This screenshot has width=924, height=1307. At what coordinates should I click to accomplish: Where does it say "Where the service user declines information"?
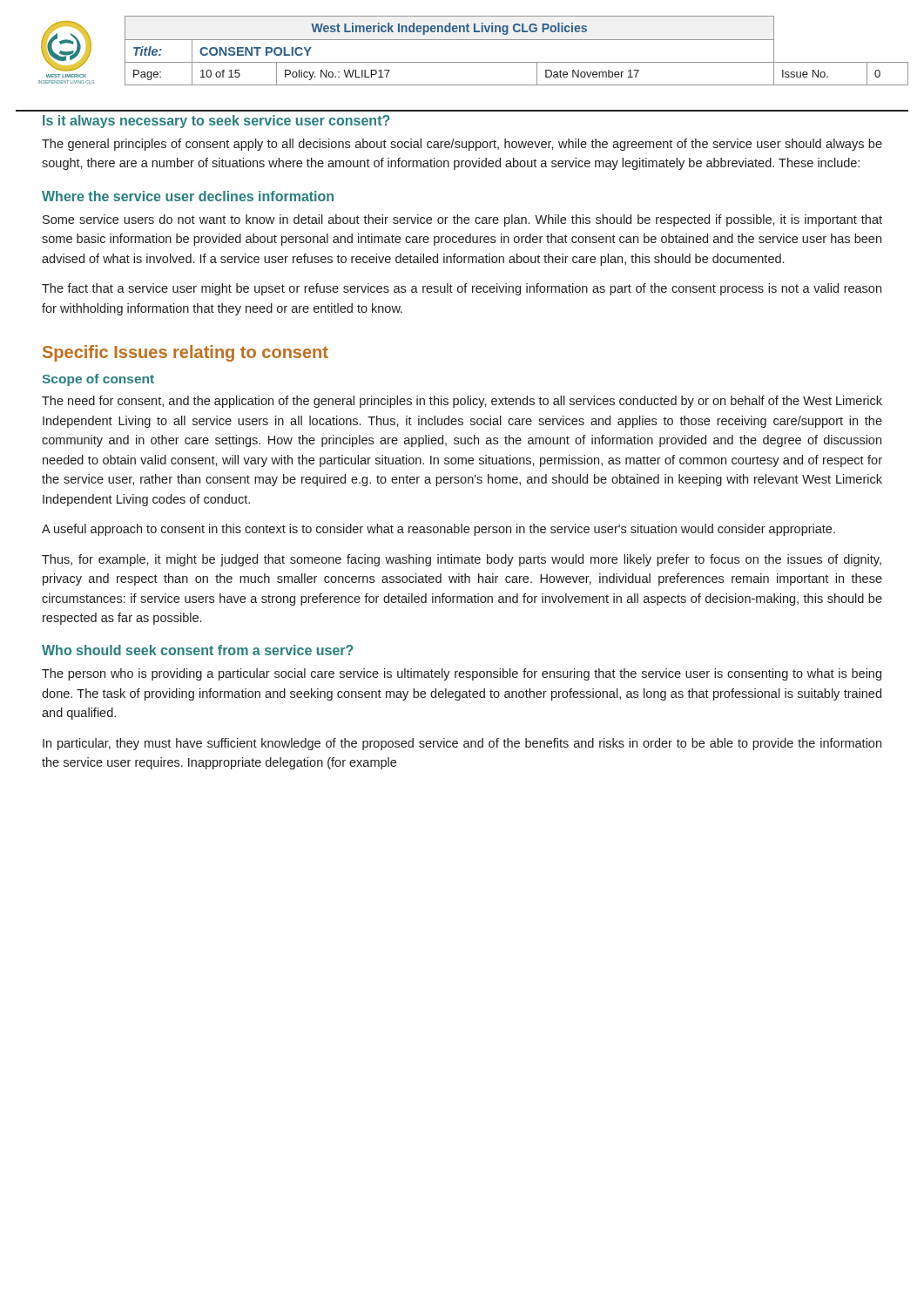pos(188,196)
